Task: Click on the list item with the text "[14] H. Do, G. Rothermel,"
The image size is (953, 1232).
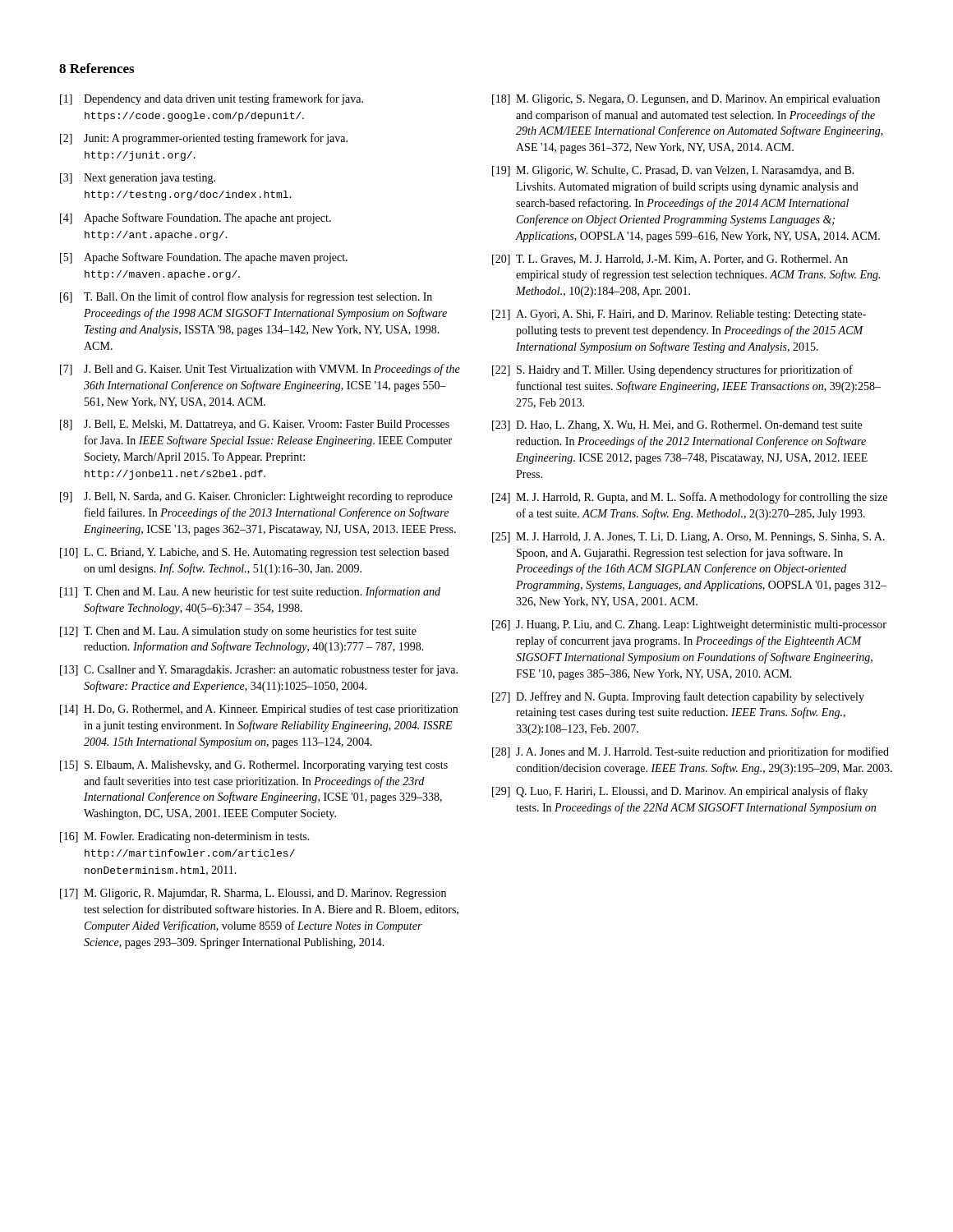Action: point(260,726)
